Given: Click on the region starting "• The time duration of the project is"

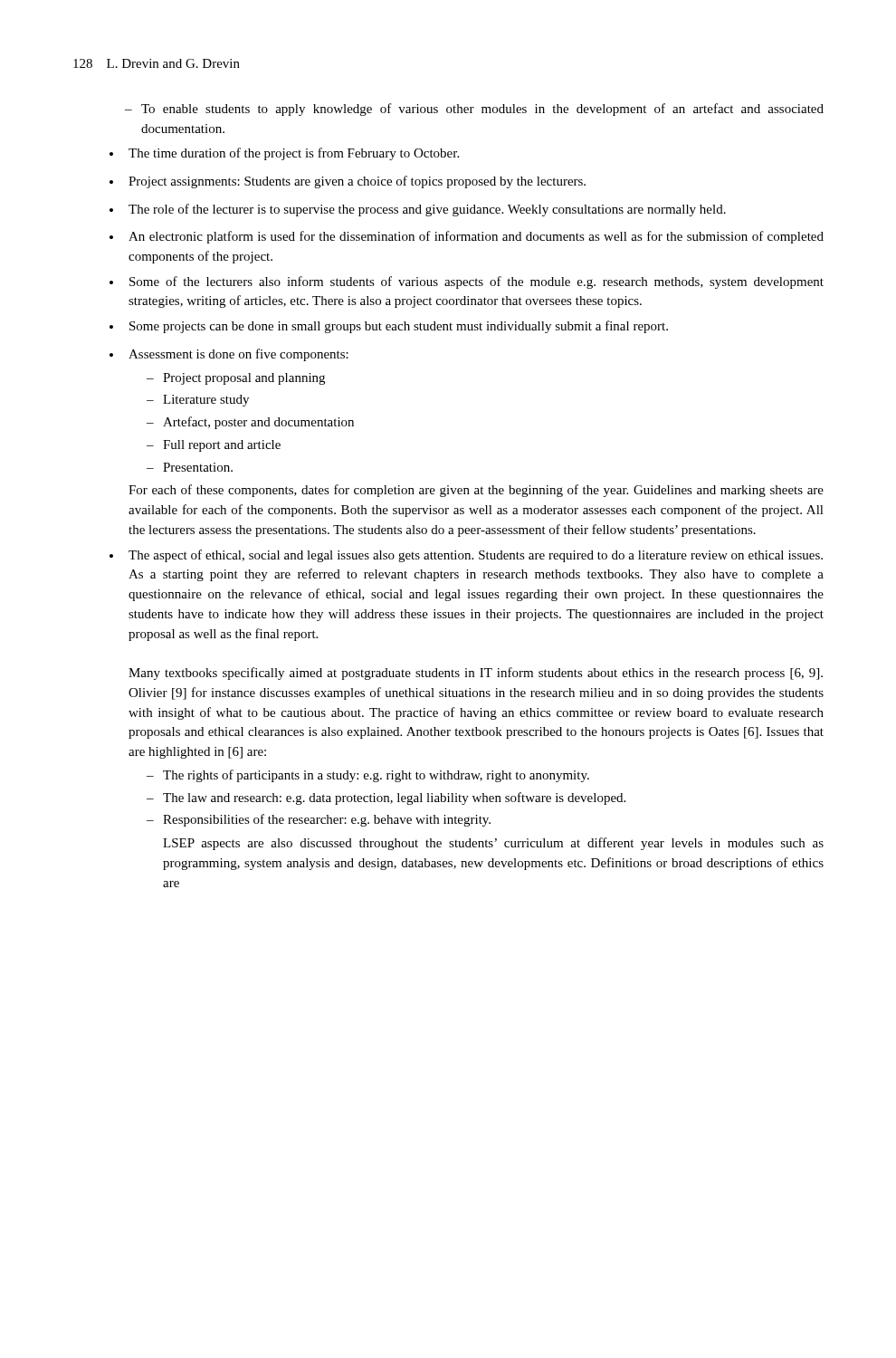Looking at the screenshot, I should 466,155.
